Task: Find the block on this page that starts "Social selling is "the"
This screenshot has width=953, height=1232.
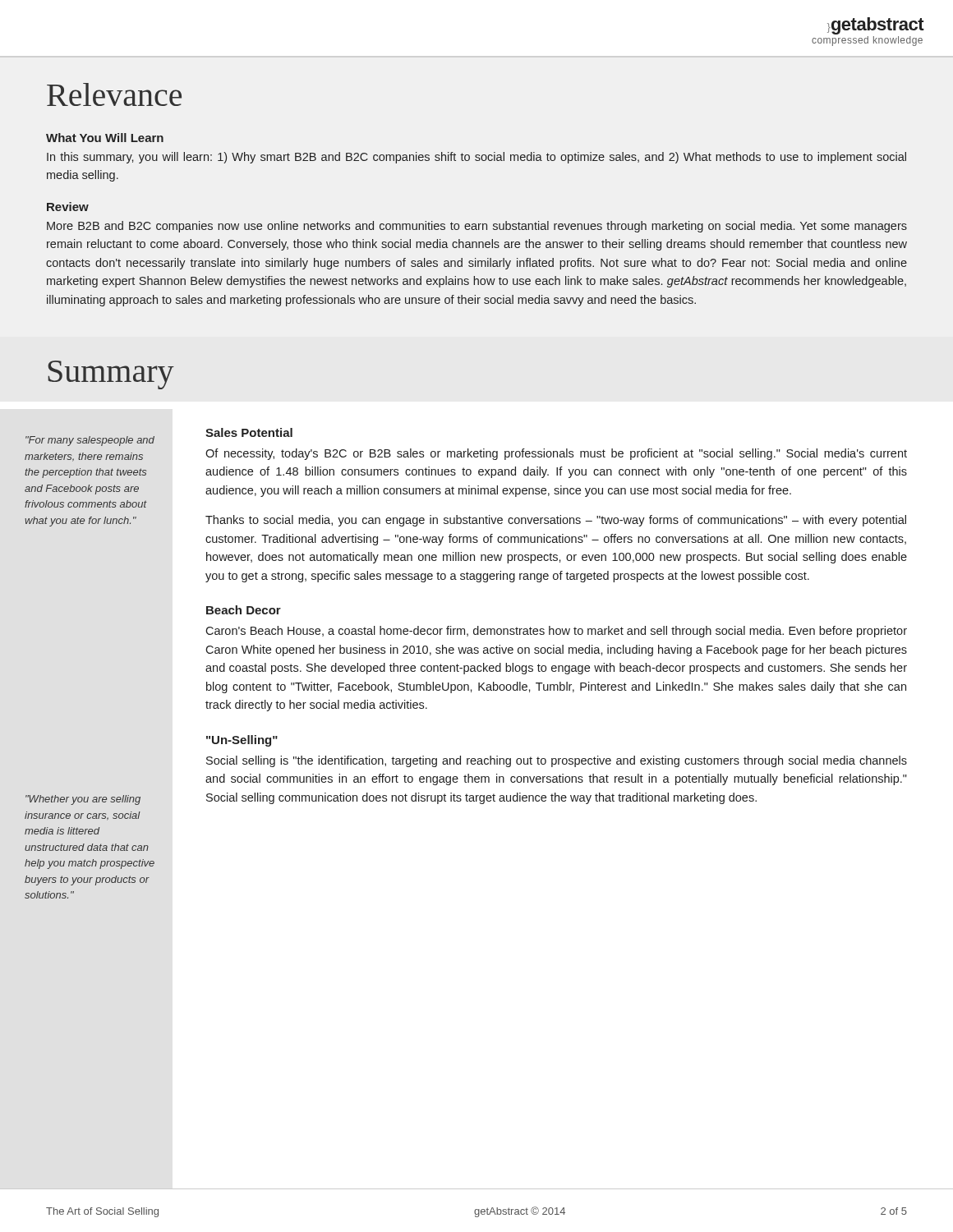Action: point(556,779)
